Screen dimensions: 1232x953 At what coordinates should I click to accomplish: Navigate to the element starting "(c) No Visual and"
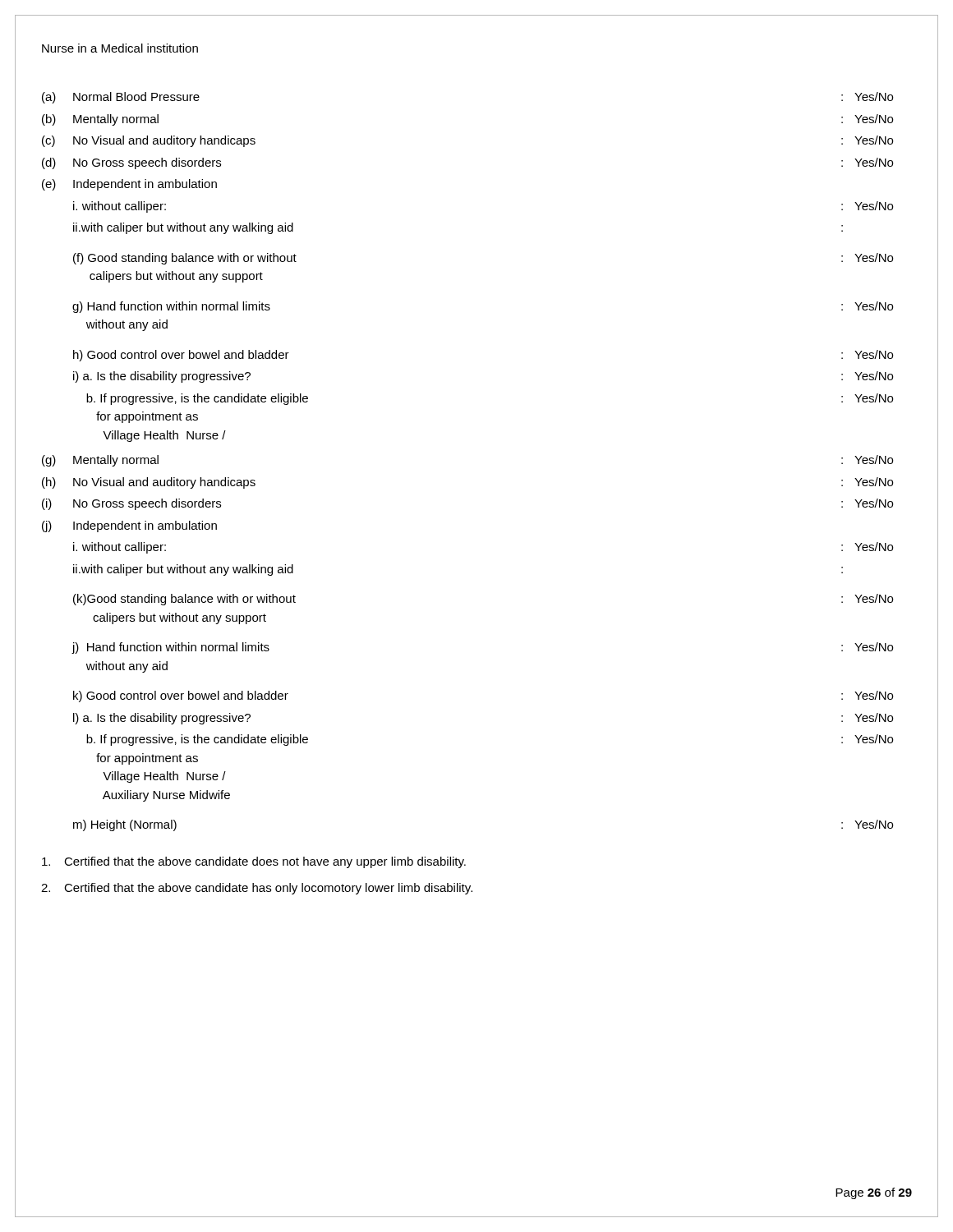170,140
